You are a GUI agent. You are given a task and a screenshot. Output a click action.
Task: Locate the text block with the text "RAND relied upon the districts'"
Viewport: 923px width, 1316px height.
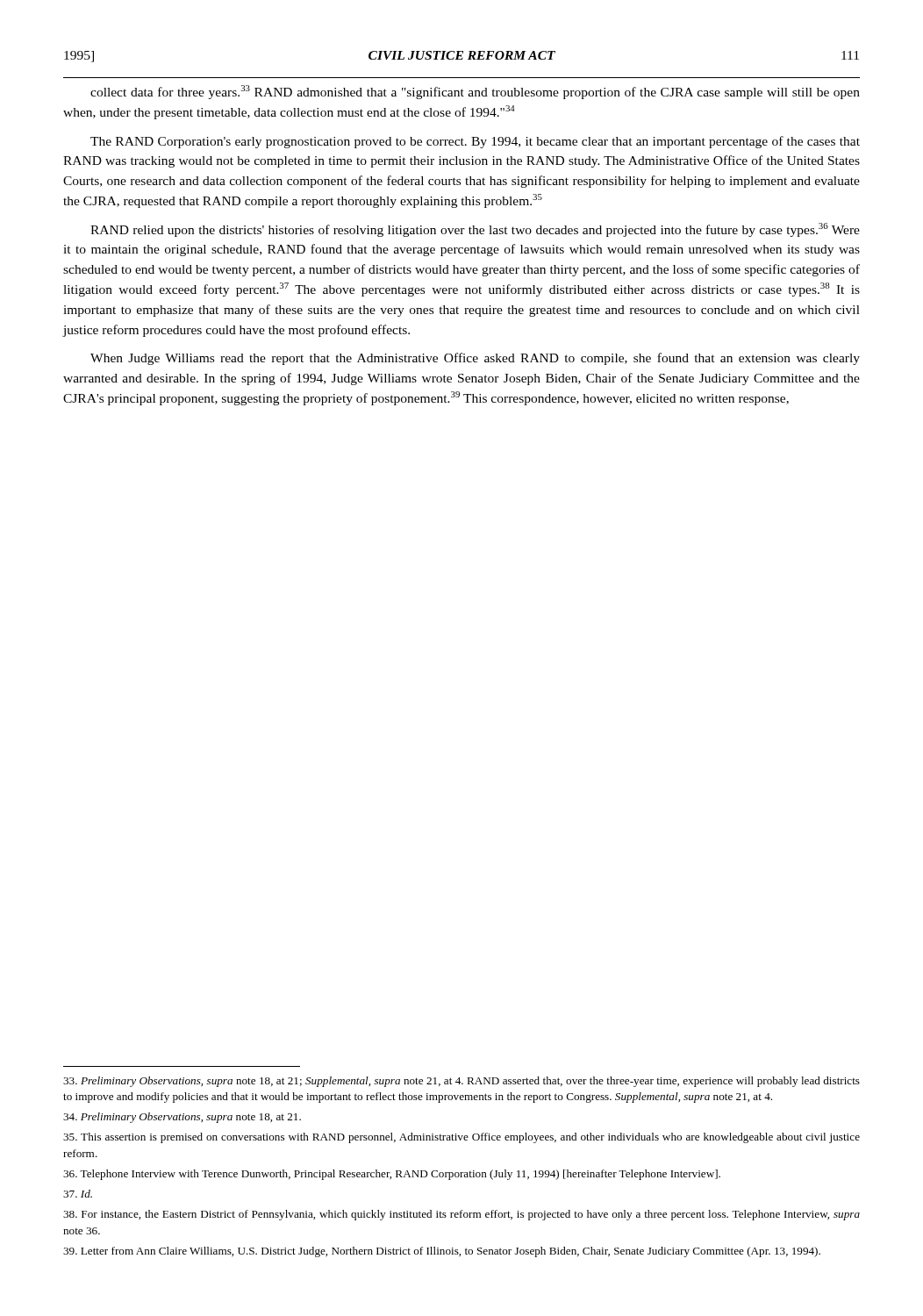(x=462, y=280)
